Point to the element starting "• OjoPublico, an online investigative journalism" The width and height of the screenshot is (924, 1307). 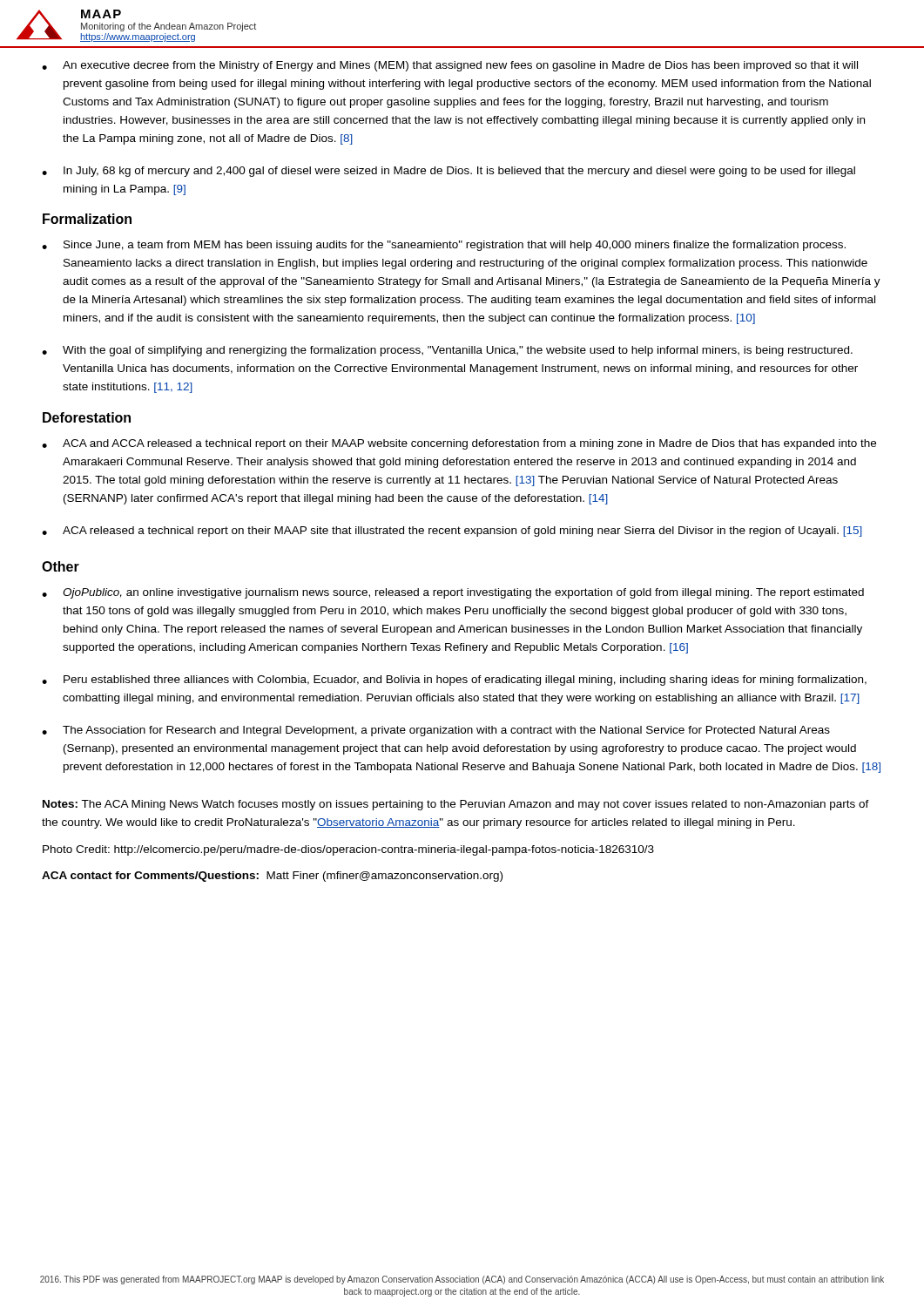coord(462,621)
